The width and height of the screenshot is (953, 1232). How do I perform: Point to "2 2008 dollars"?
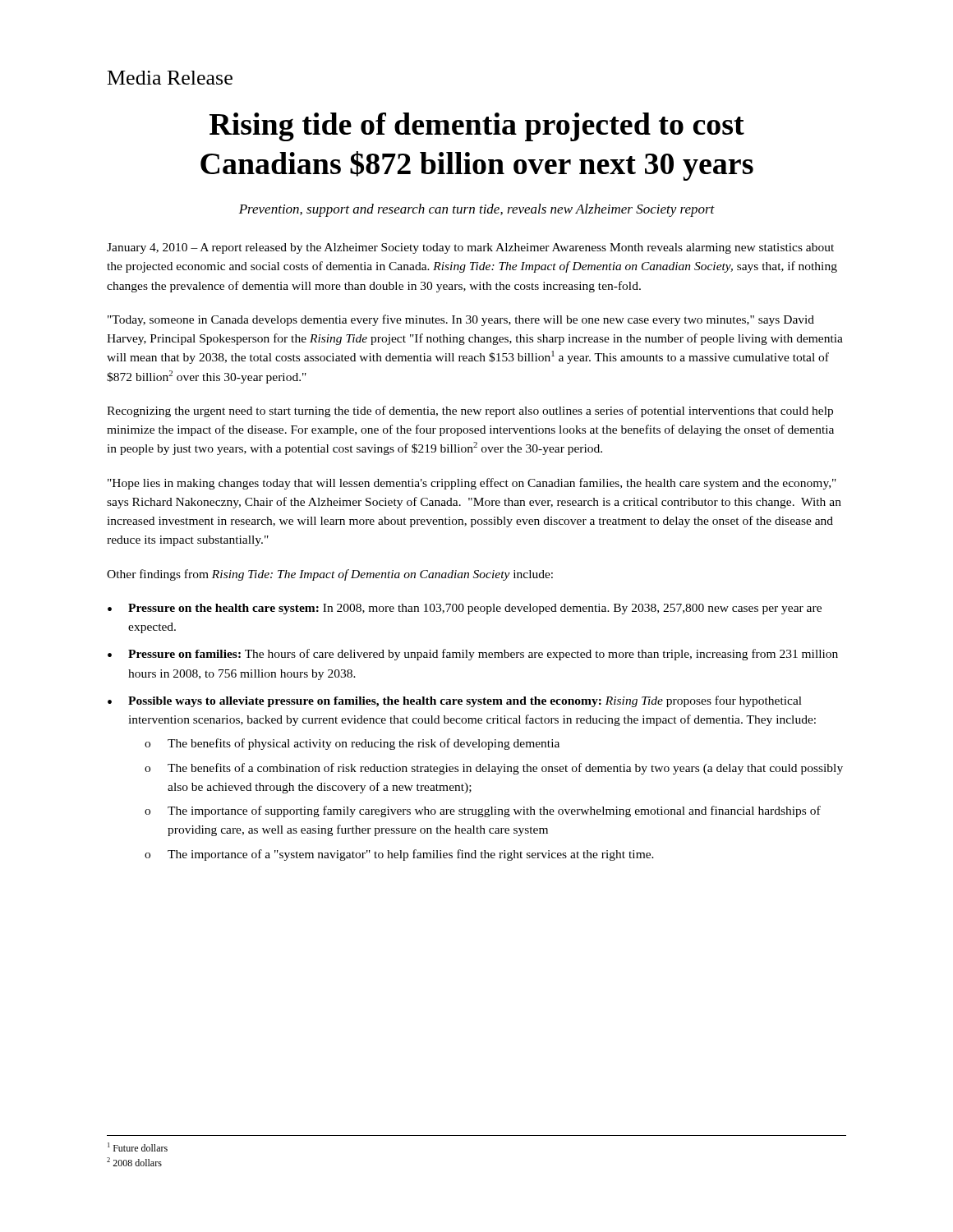click(x=134, y=1163)
